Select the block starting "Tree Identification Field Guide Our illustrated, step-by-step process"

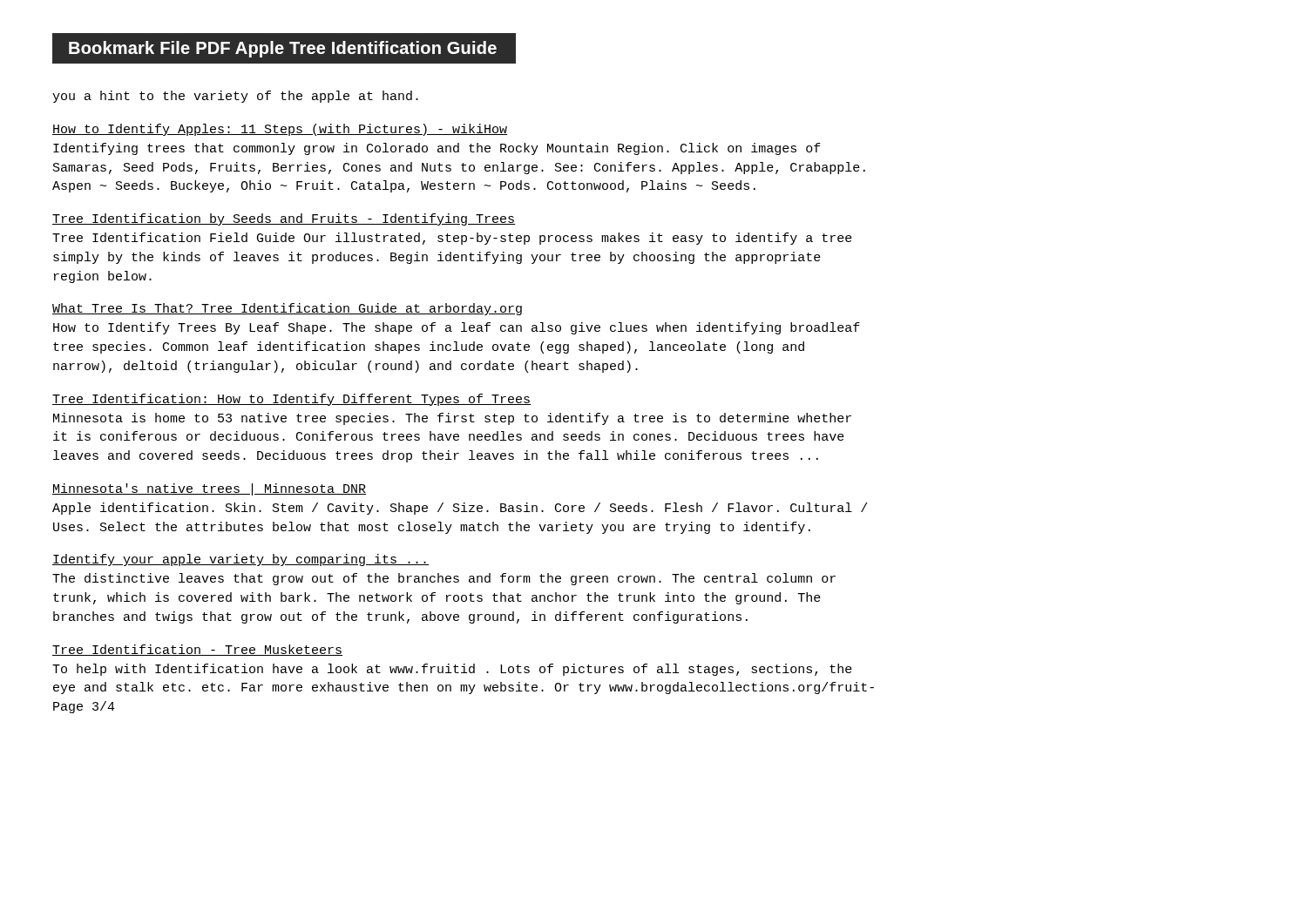coord(452,258)
